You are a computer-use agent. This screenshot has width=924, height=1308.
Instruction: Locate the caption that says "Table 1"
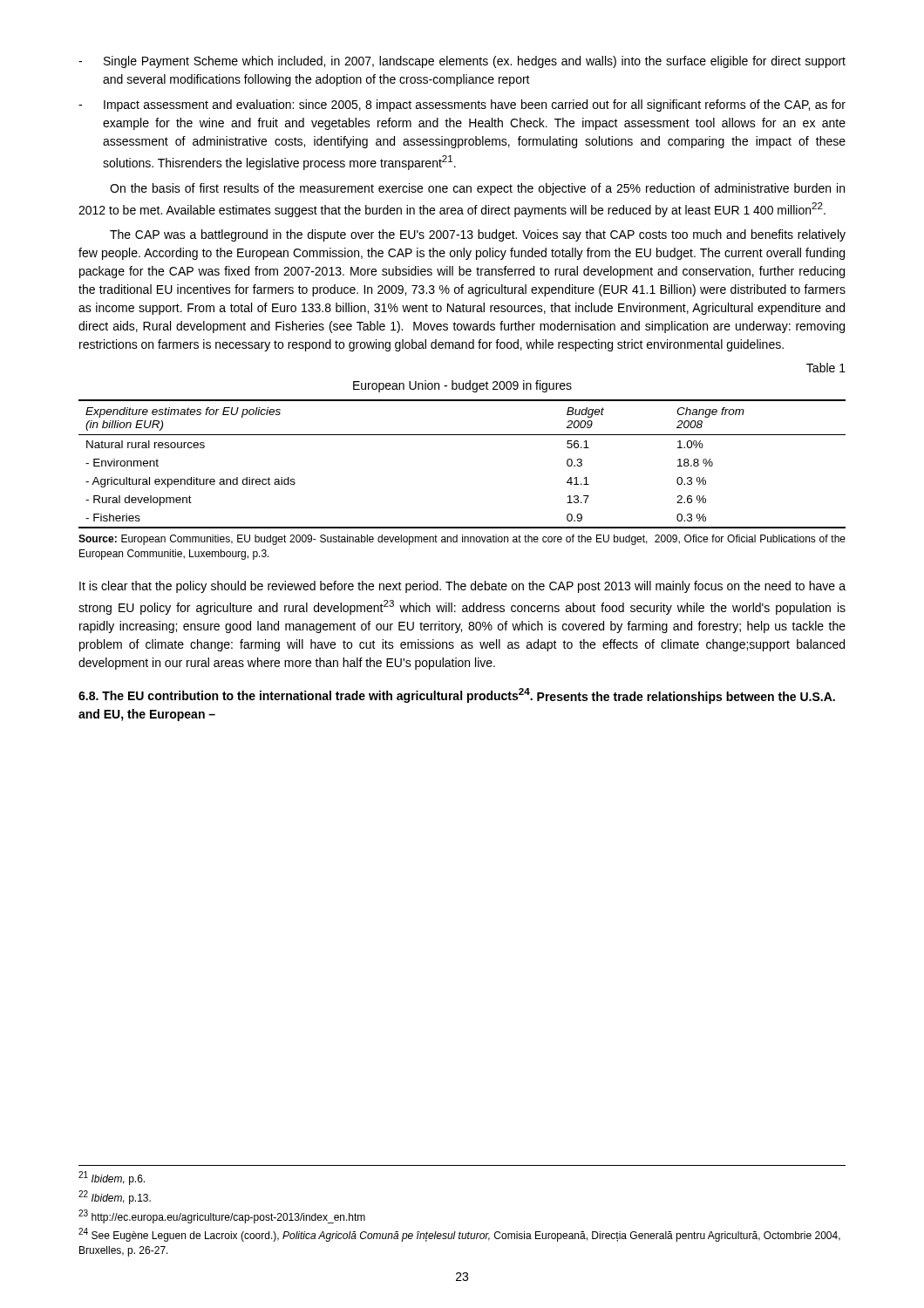(x=826, y=368)
